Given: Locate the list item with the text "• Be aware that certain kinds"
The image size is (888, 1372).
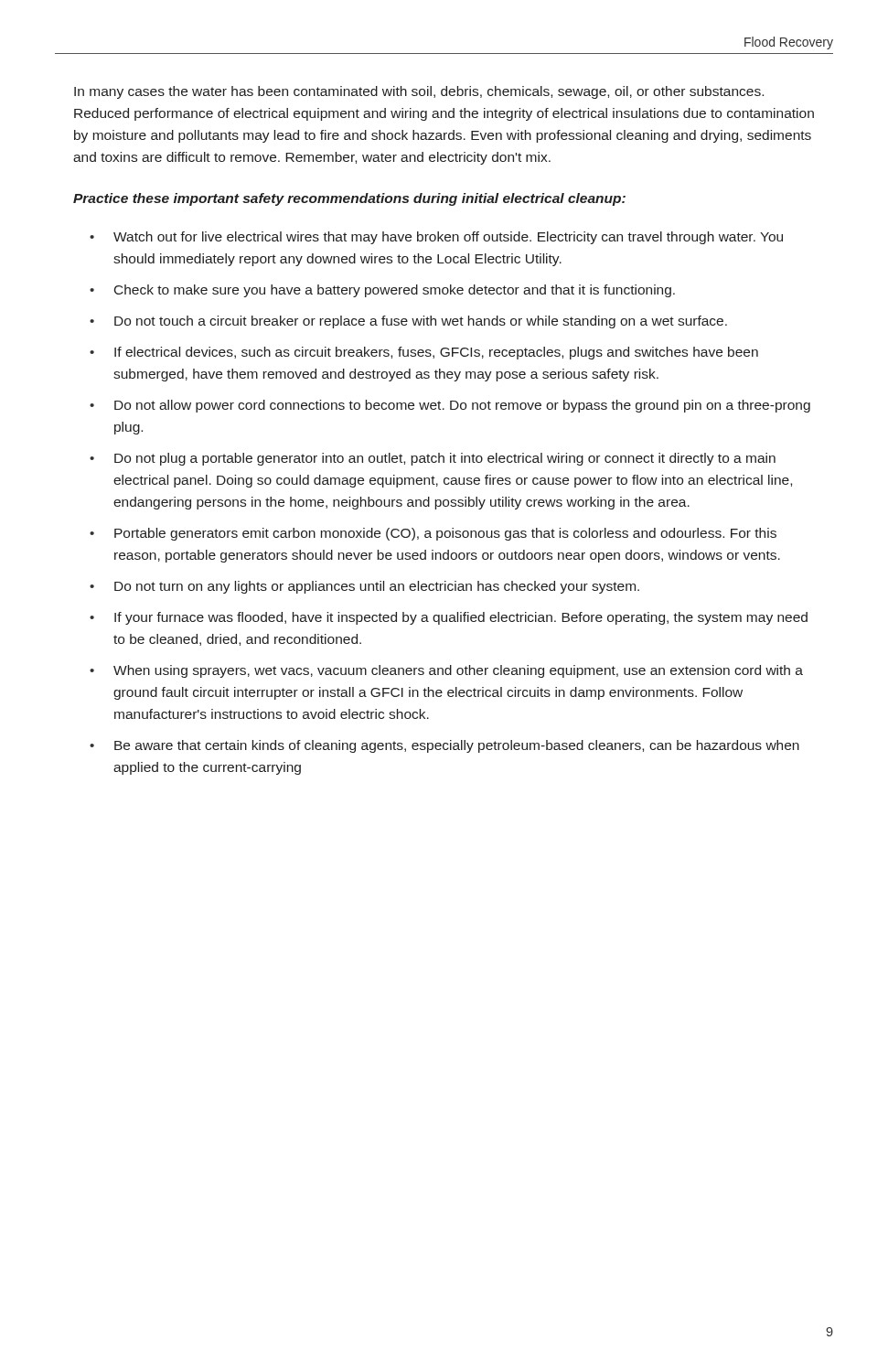Looking at the screenshot, I should pos(452,756).
